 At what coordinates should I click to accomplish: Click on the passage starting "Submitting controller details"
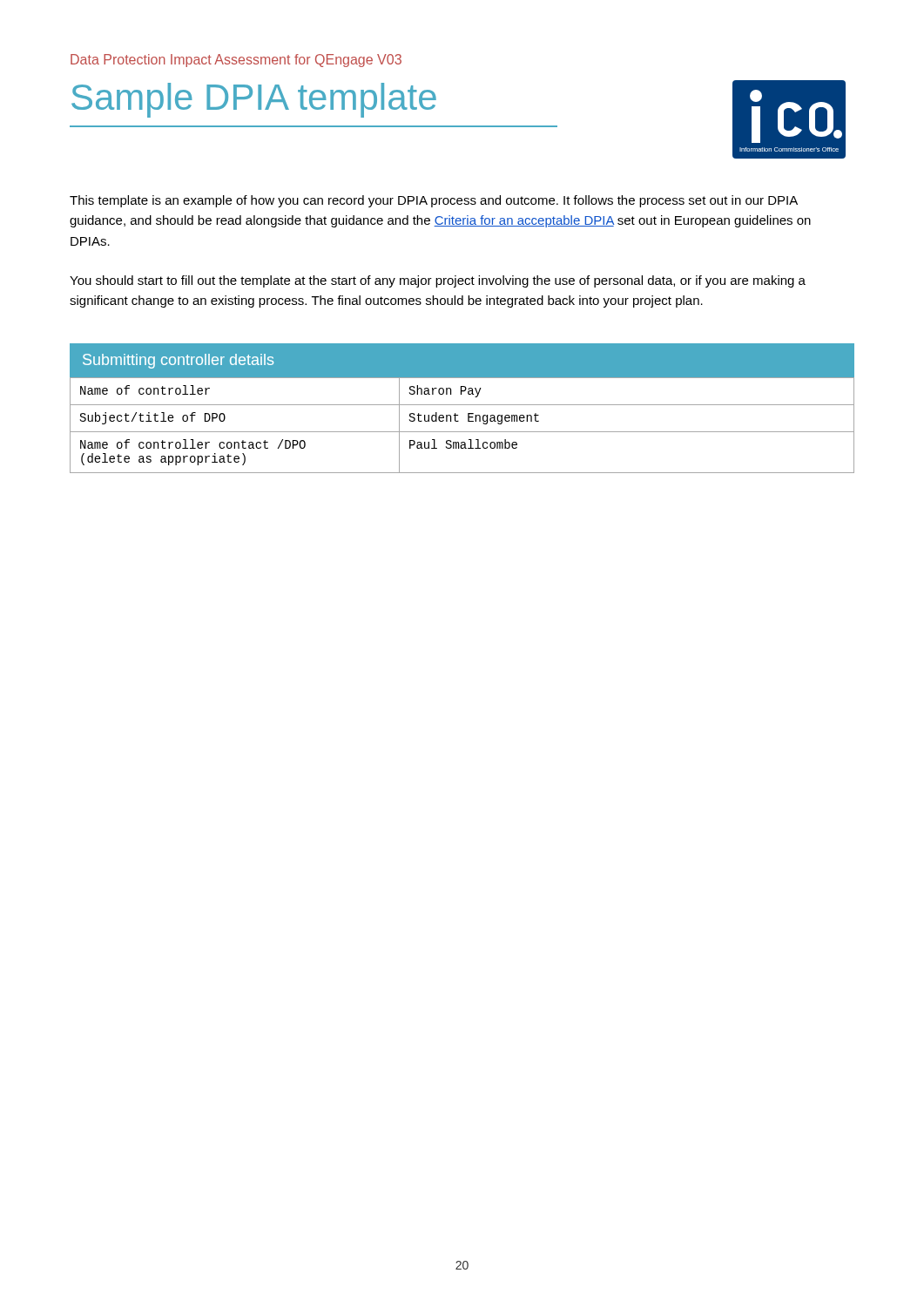click(x=178, y=360)
